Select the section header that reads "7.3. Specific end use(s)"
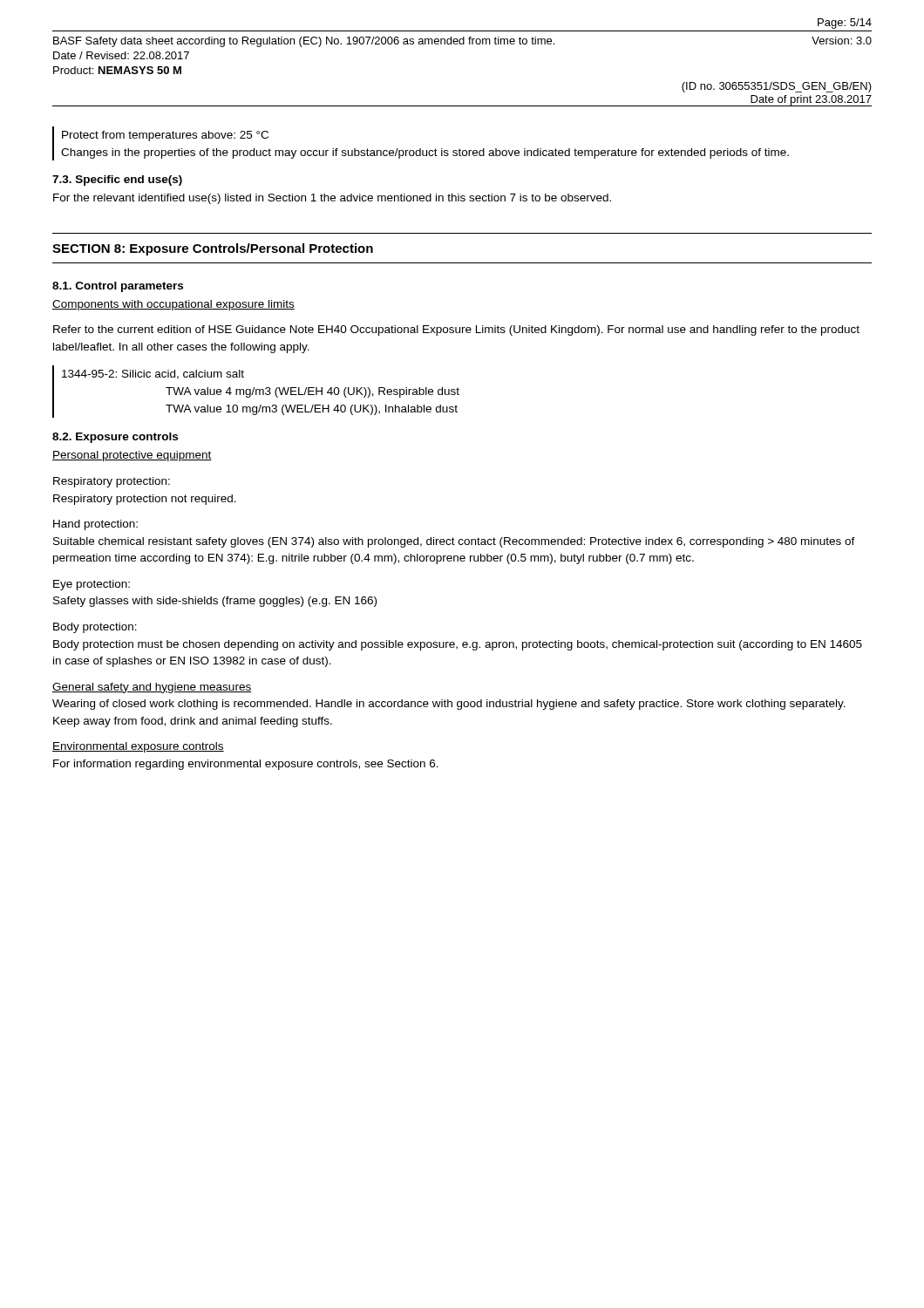The image size is (924, 1308). [117, 179]
